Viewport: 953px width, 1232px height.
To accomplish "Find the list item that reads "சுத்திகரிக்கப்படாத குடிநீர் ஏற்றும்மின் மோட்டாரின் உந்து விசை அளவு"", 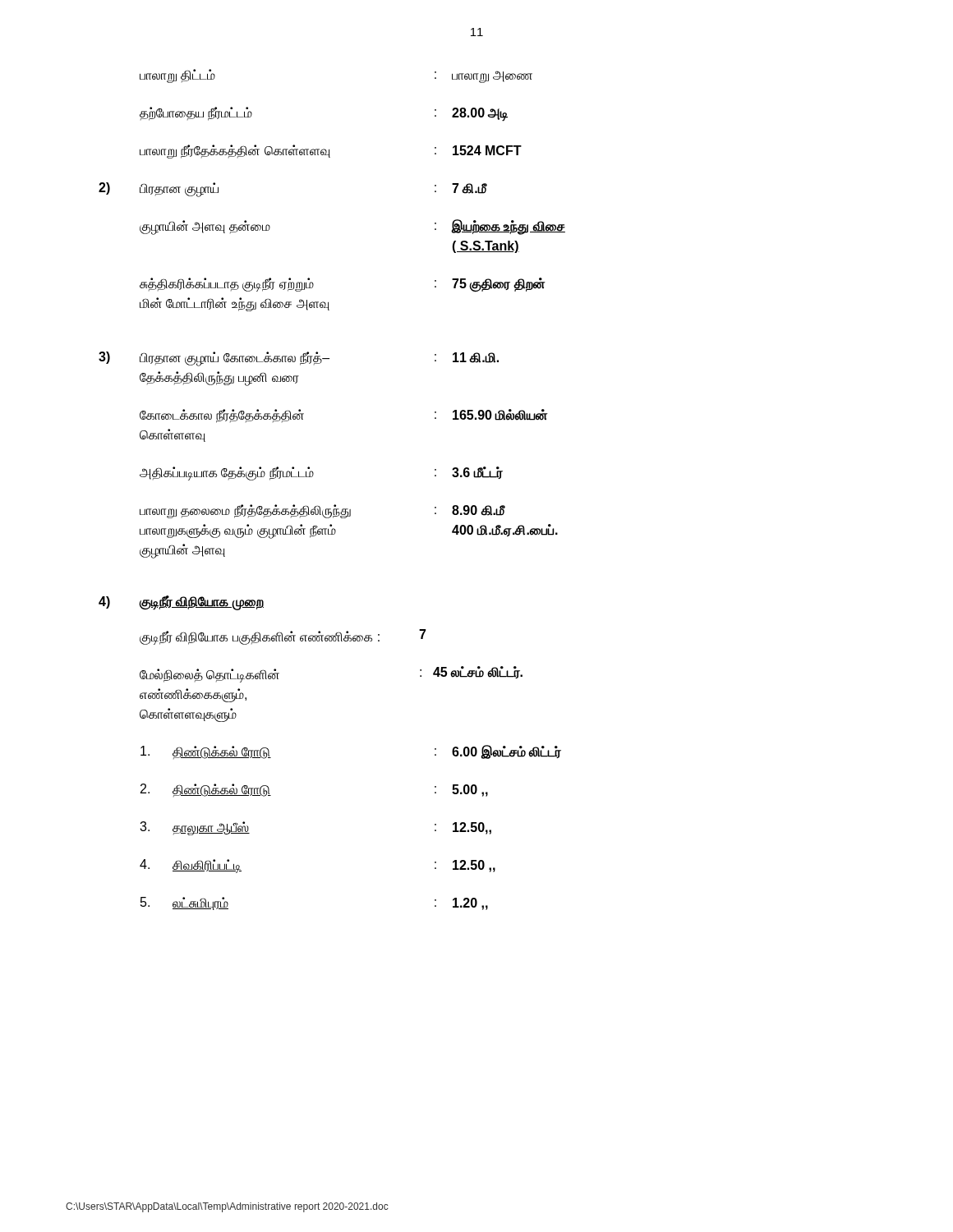I will 493,294.
